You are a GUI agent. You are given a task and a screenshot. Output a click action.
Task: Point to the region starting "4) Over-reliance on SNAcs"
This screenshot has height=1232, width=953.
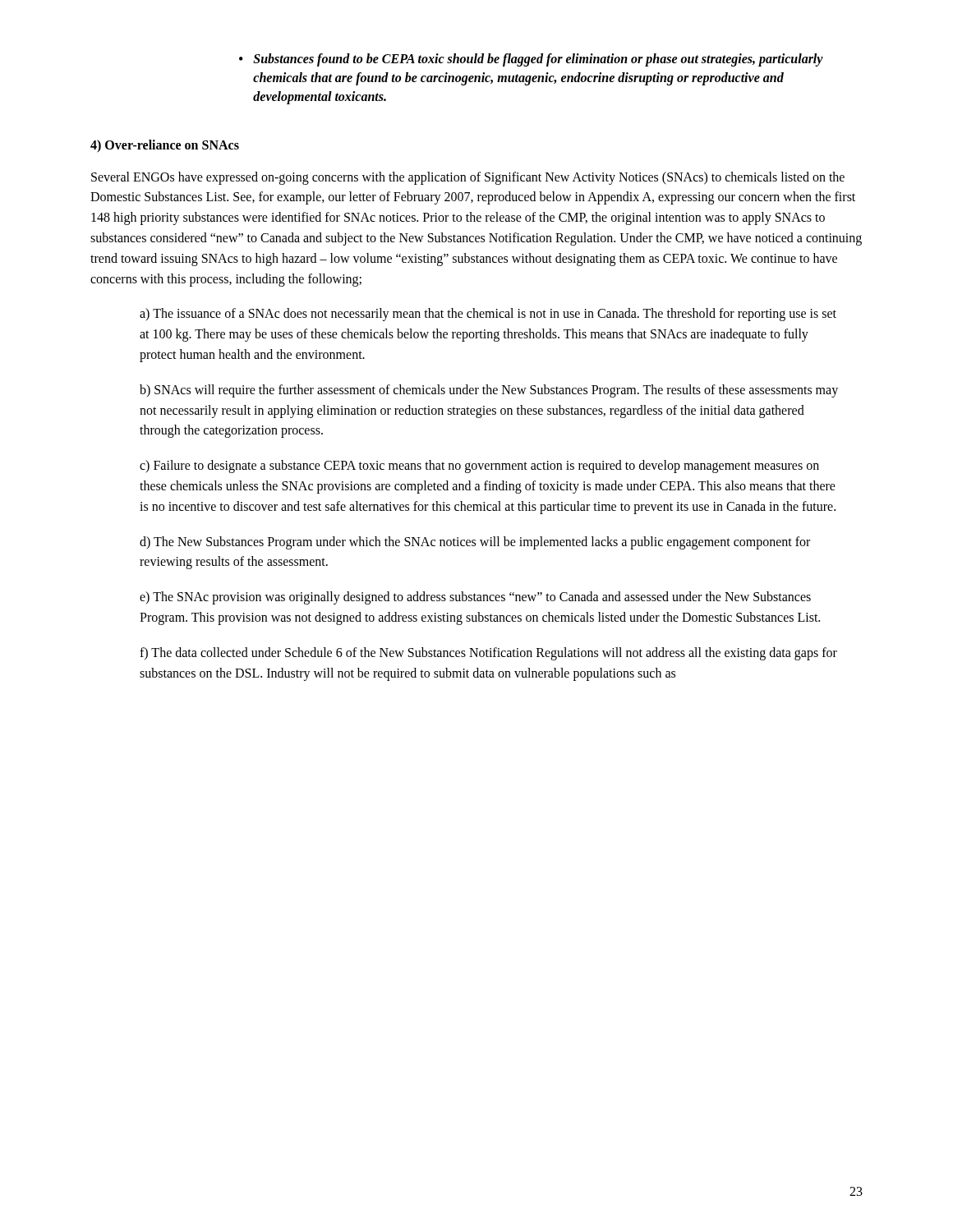pyautogui.click(x=165, y=145)
